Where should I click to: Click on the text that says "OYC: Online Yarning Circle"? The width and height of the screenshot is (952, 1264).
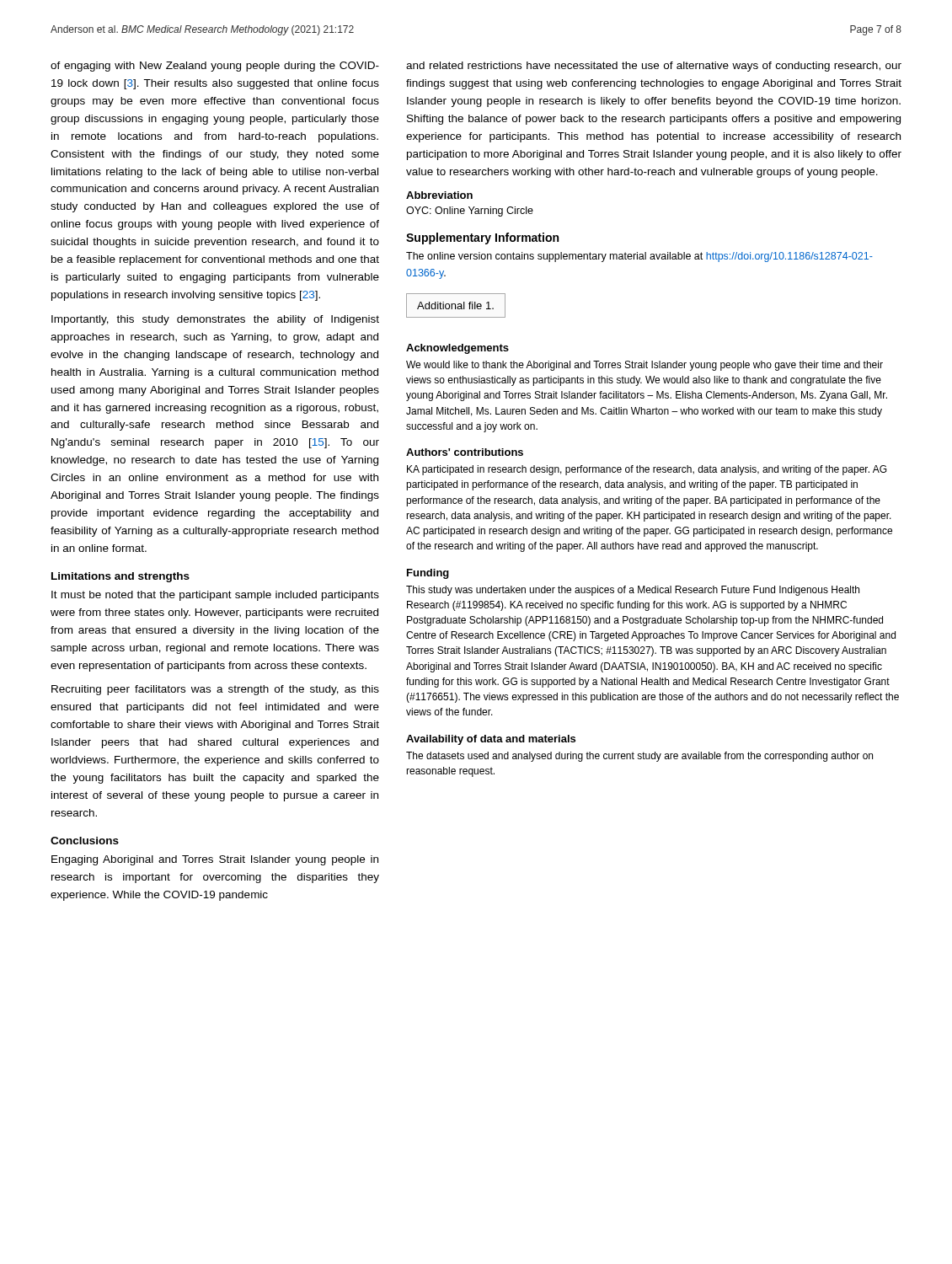click(470, 211)
